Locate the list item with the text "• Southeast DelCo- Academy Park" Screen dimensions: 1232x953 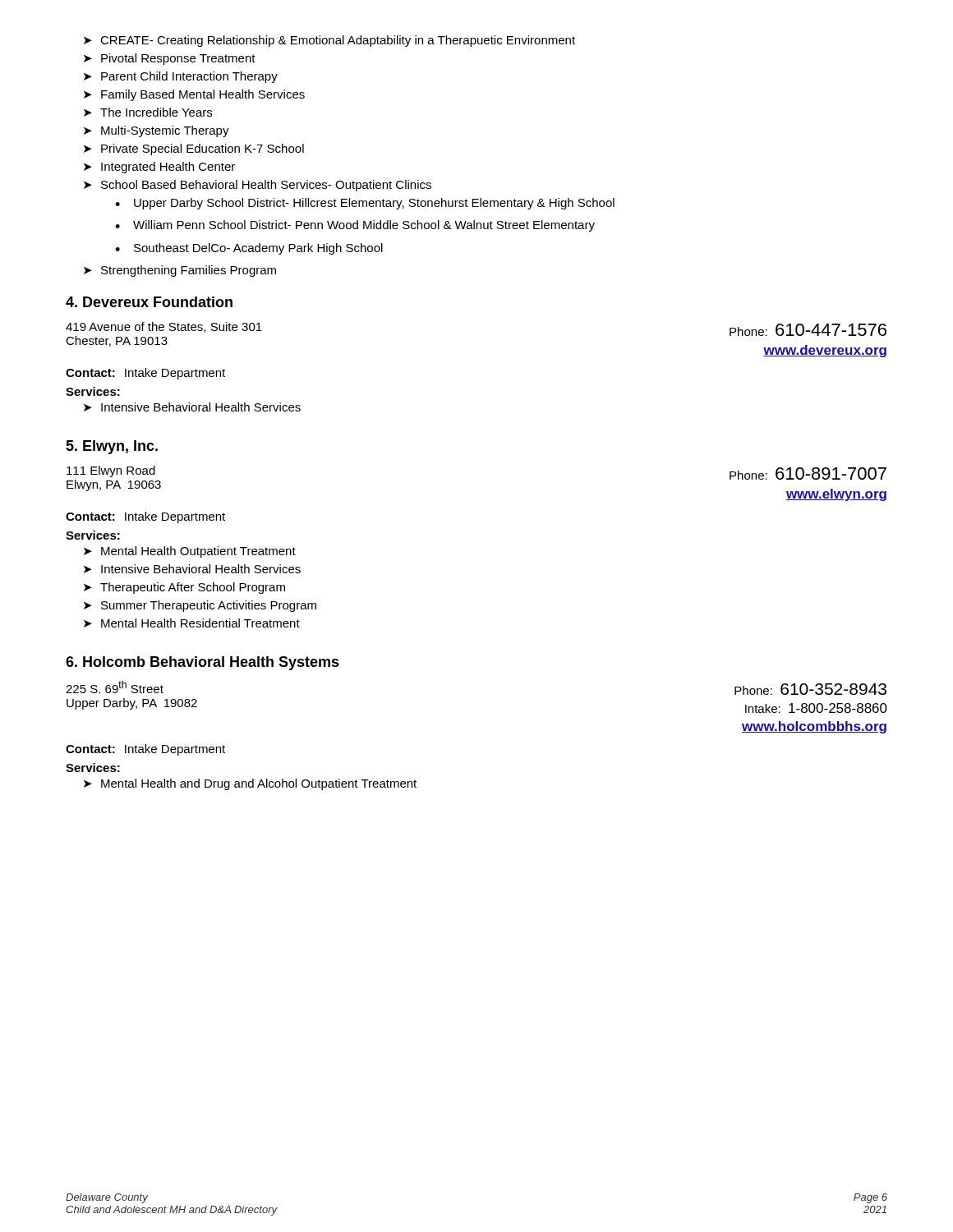[249, 250]
